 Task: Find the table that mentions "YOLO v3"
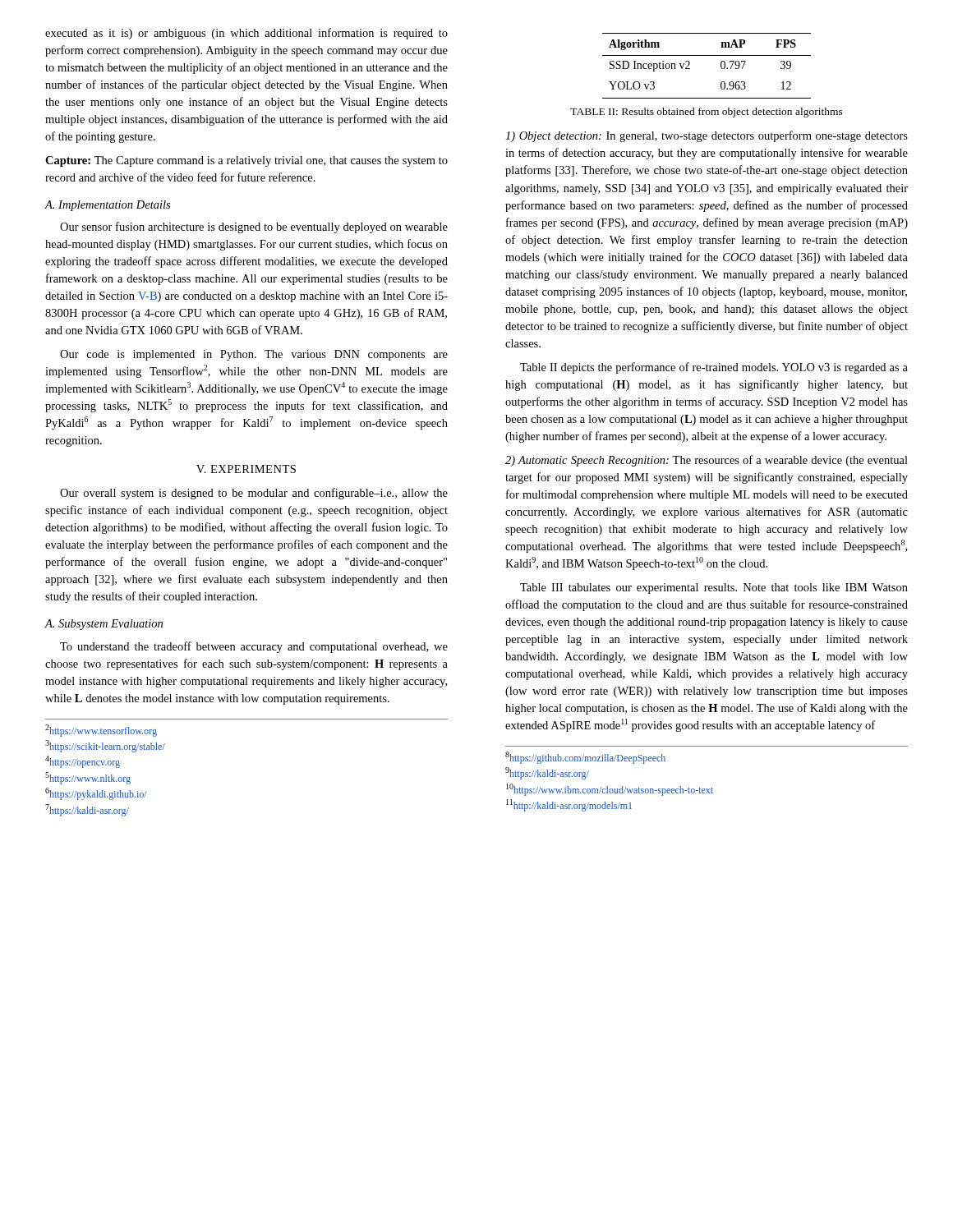707,66
